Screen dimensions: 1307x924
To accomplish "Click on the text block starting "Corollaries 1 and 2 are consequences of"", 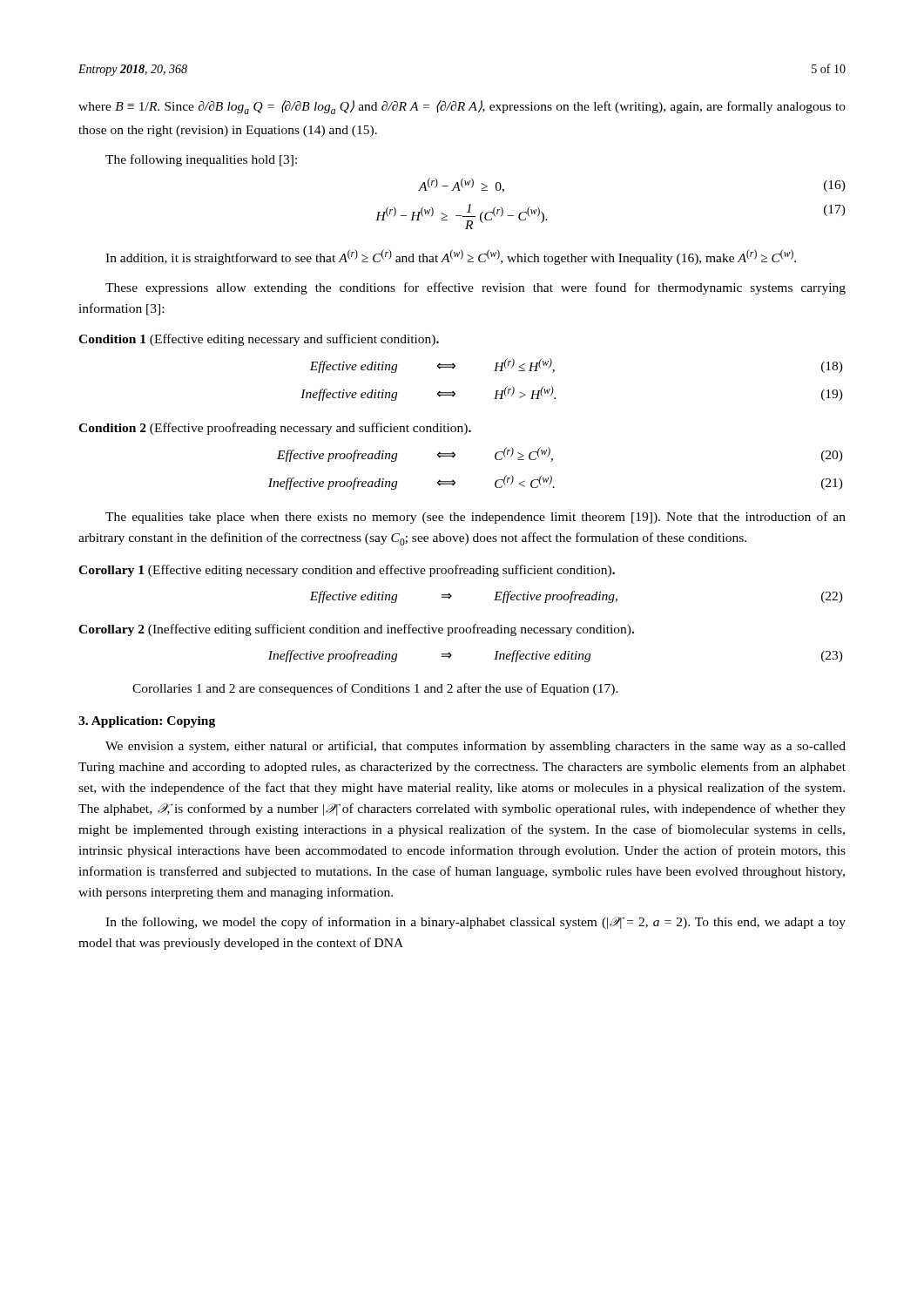I will coord(462,689).
